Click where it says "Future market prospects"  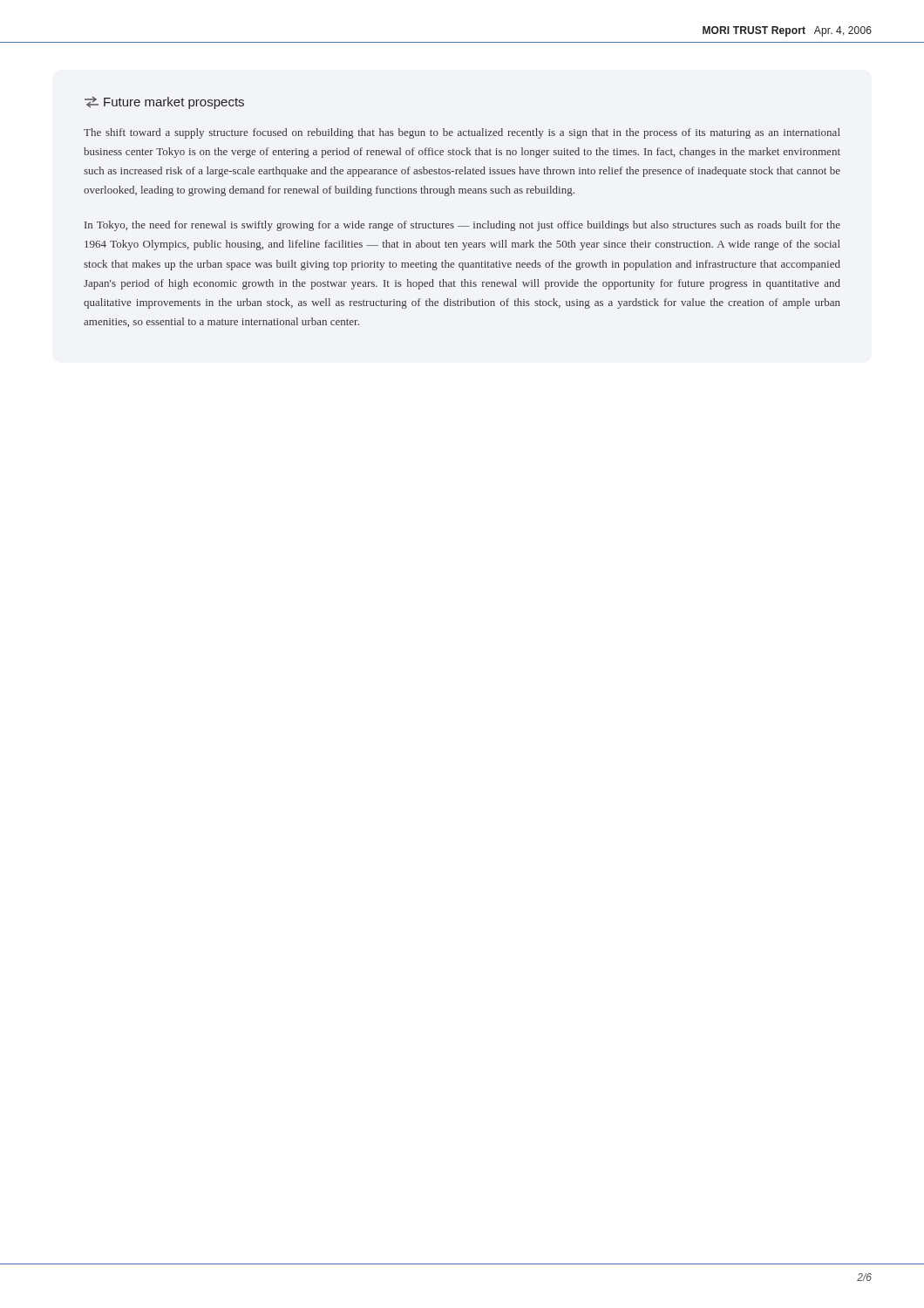click(164, 102)
